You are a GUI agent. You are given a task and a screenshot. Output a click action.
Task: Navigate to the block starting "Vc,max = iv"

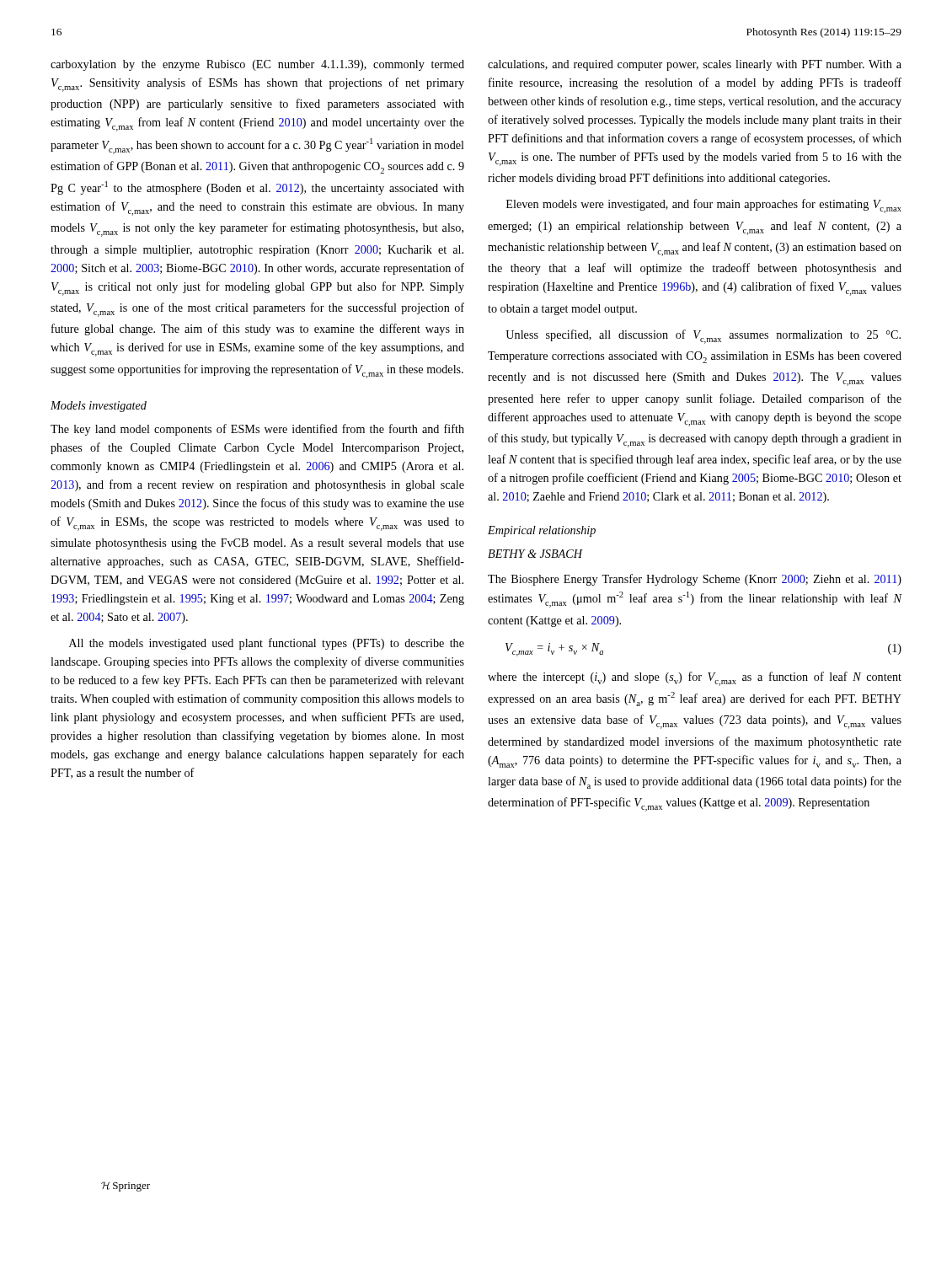click(x=549, y=649)
